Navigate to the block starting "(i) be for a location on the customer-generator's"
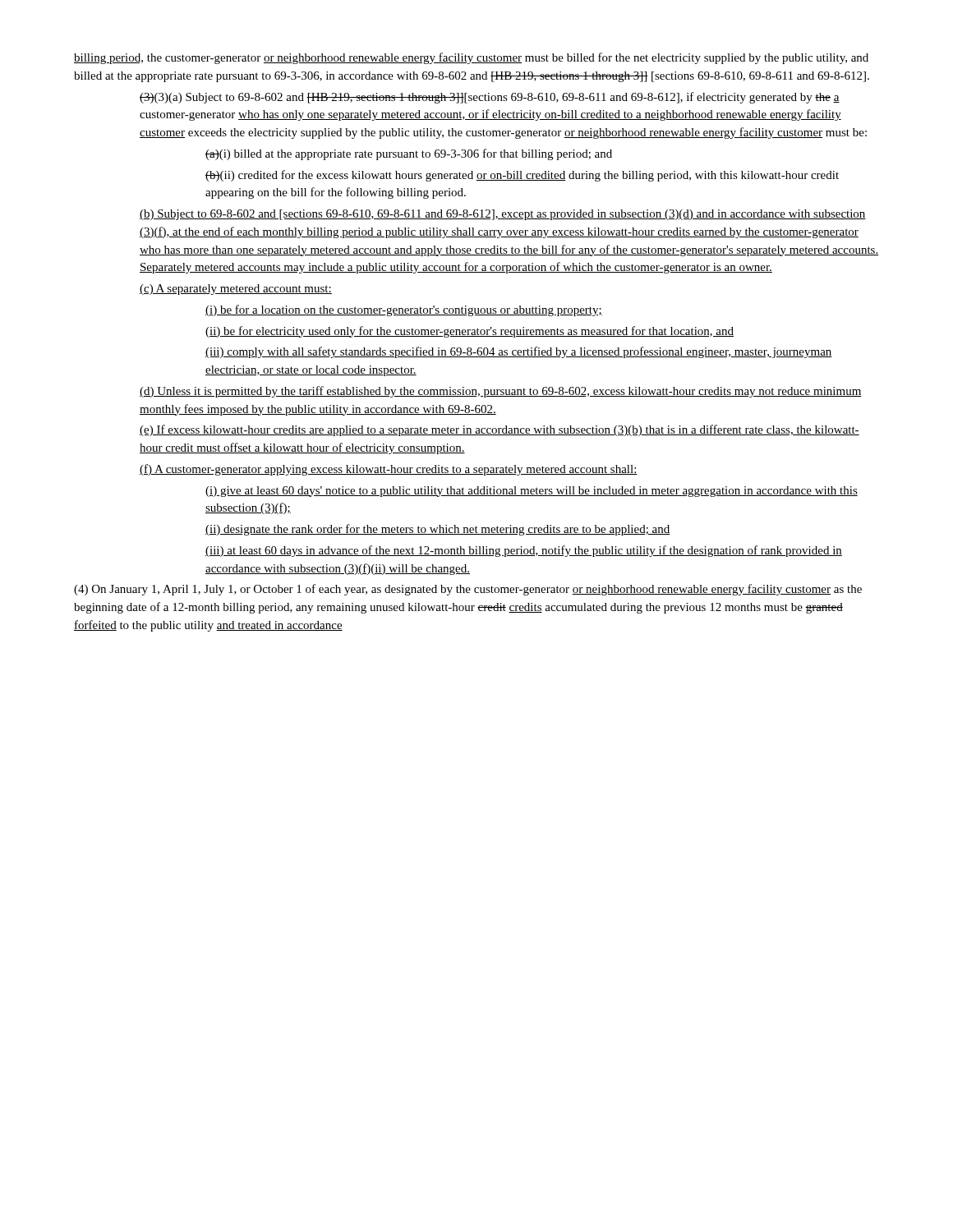Viewport: 953px width, 1232px height. (542, 310)
